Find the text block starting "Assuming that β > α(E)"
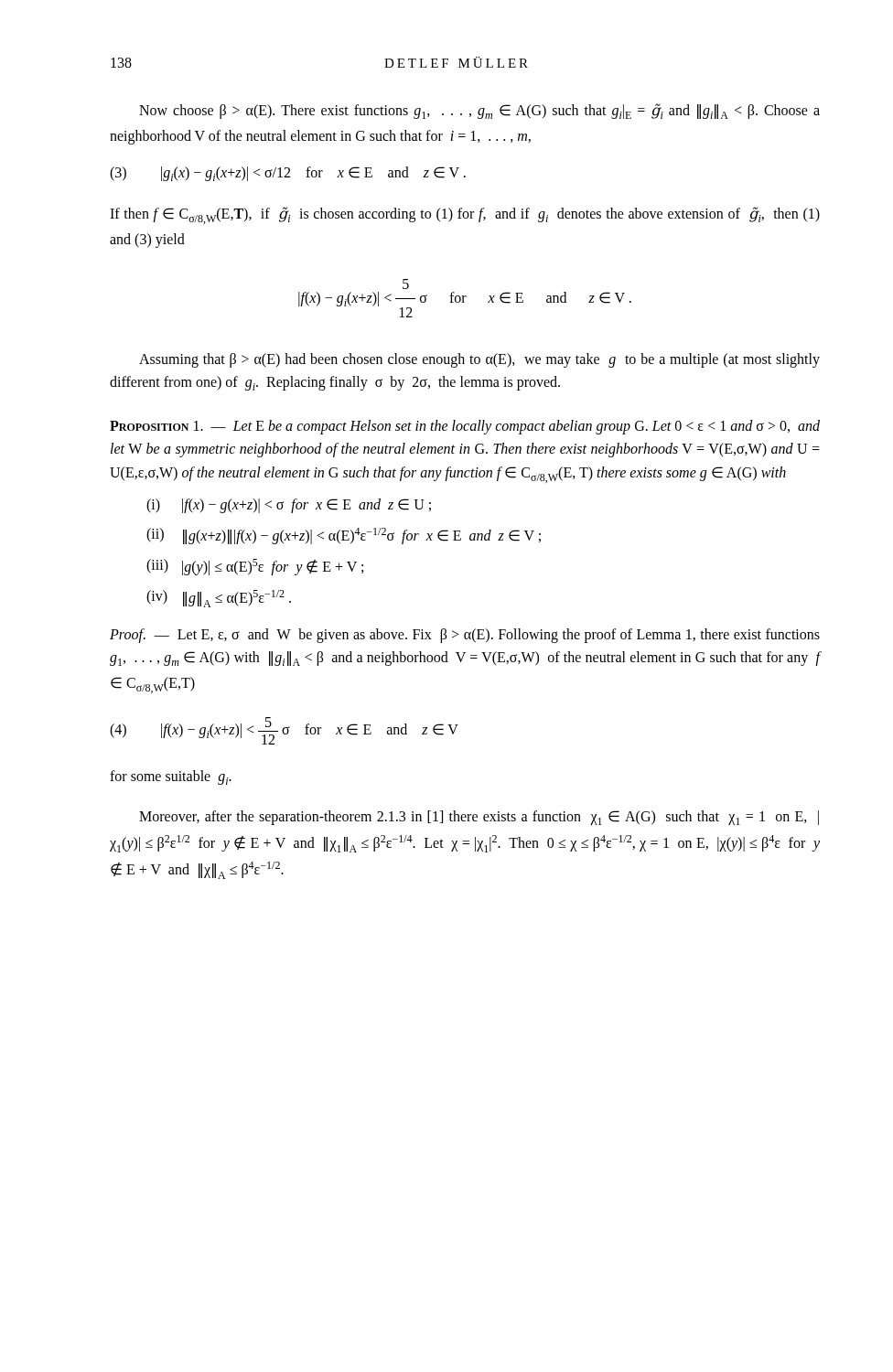 [465, 372]
